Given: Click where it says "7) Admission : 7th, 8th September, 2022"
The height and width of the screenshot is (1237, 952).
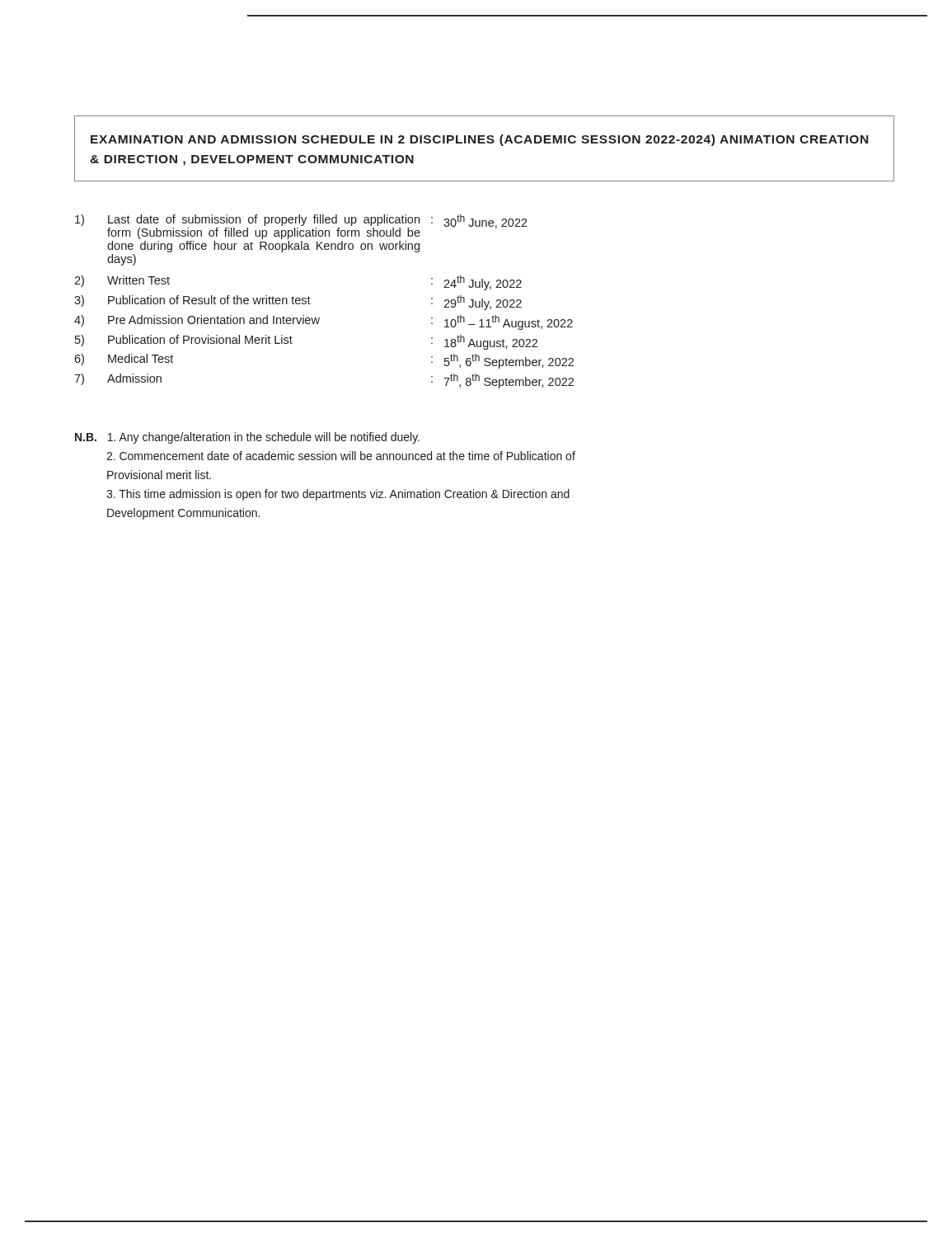Looking at the screenshot, I should tap(484, 380).
